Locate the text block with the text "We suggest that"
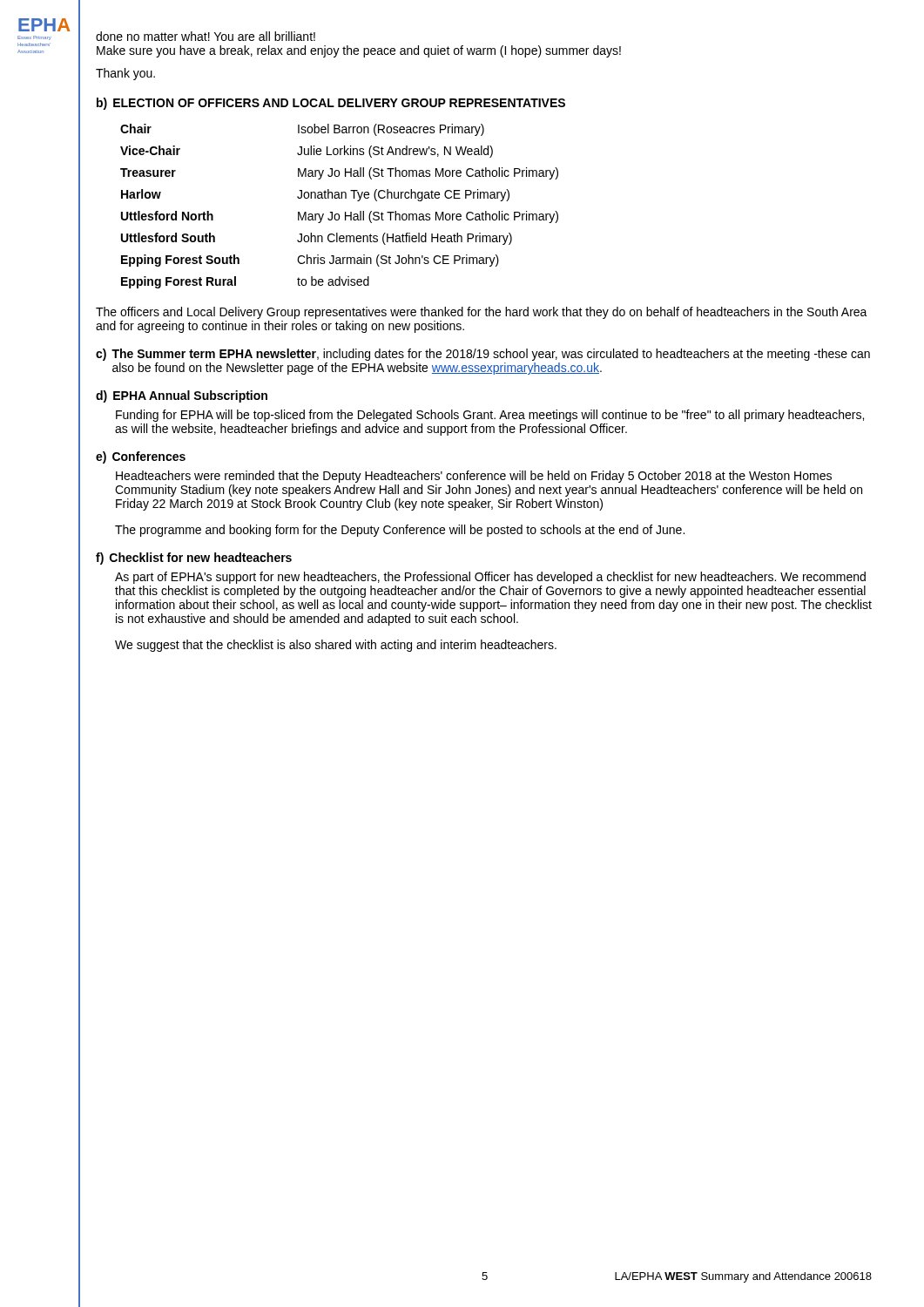924x1307 pixels. 336,645
